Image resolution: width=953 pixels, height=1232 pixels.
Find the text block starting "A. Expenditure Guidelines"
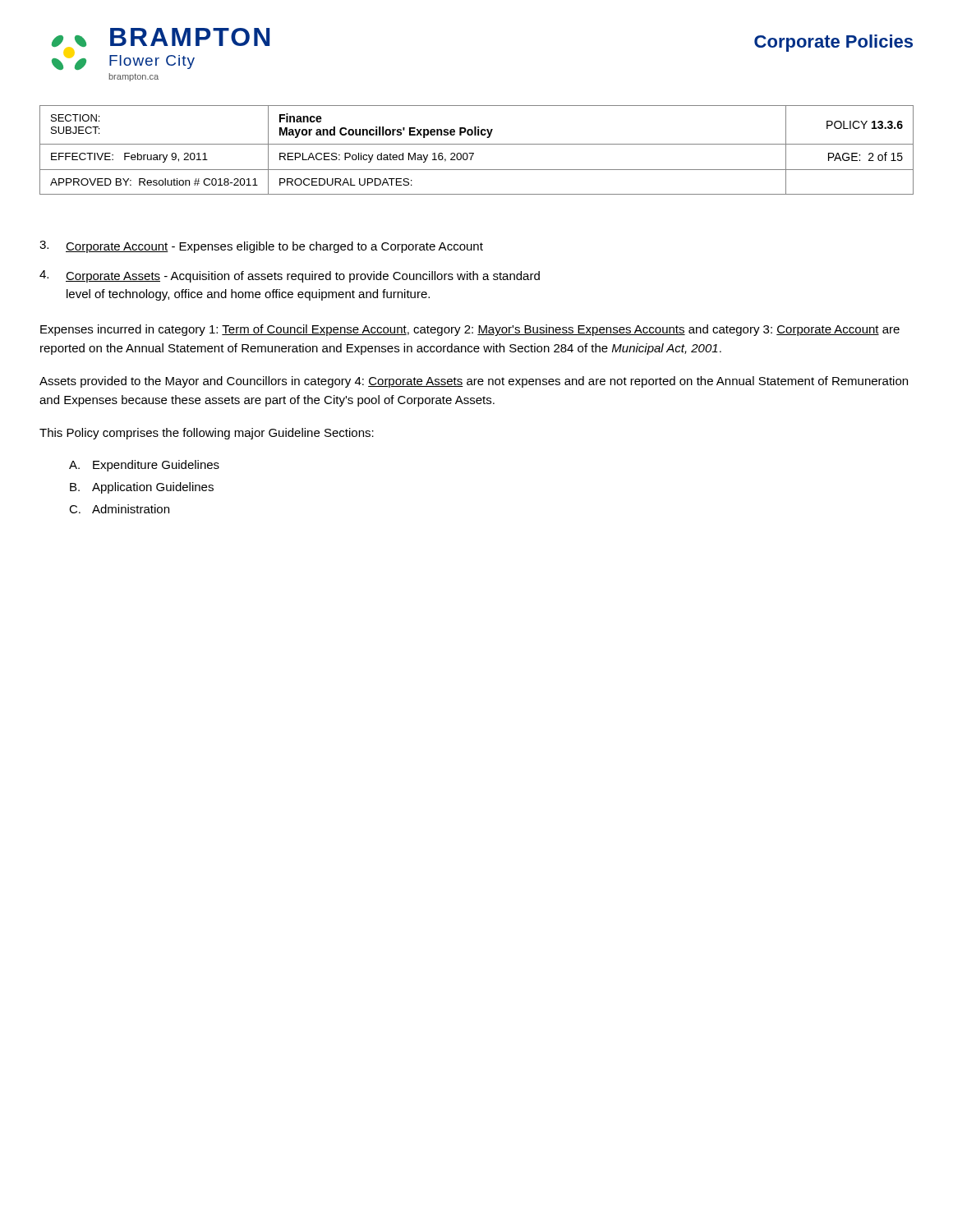144,464
